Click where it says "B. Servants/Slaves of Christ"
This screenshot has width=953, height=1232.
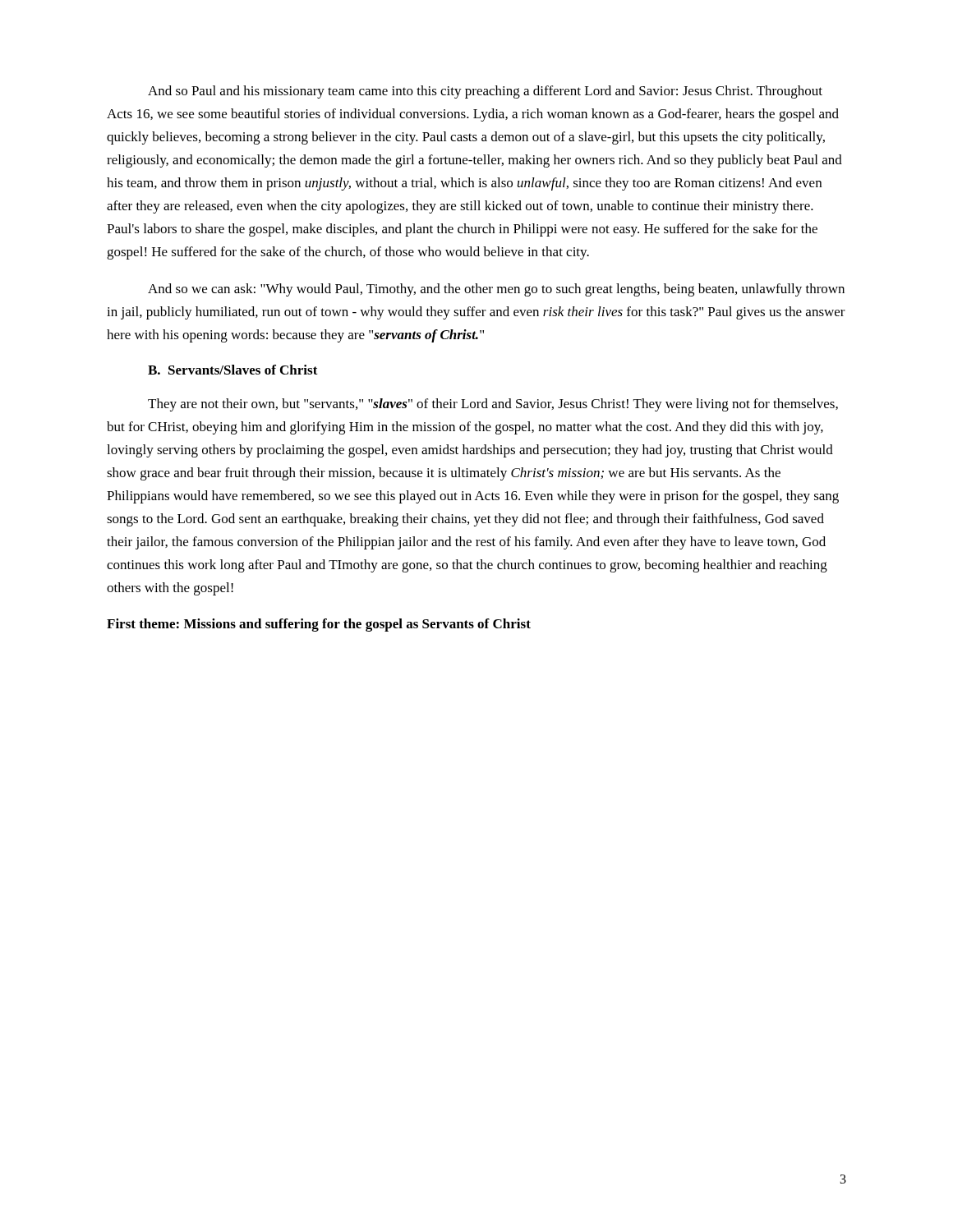point(233,370)
